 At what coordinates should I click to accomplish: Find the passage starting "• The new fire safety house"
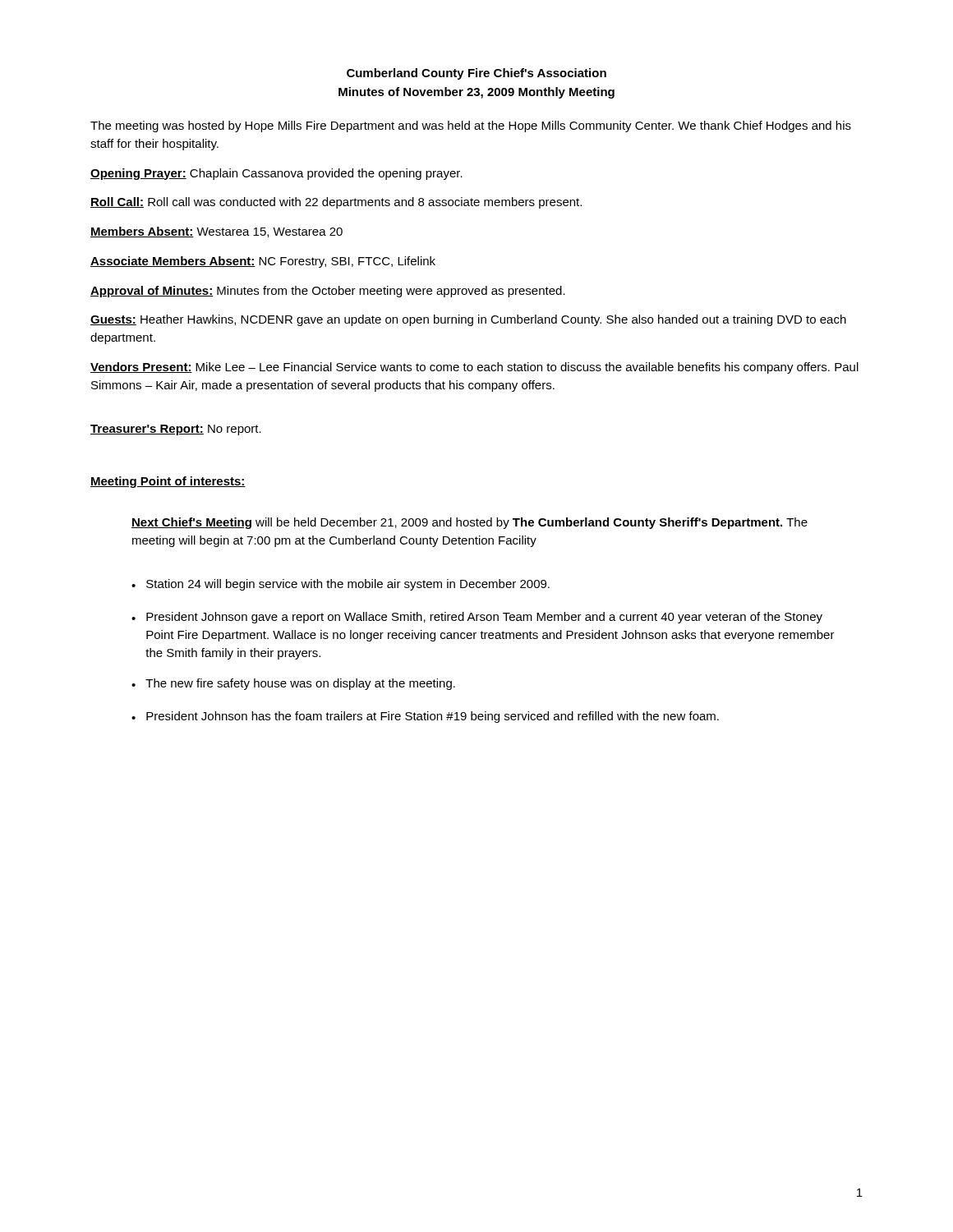coord(293,684)
